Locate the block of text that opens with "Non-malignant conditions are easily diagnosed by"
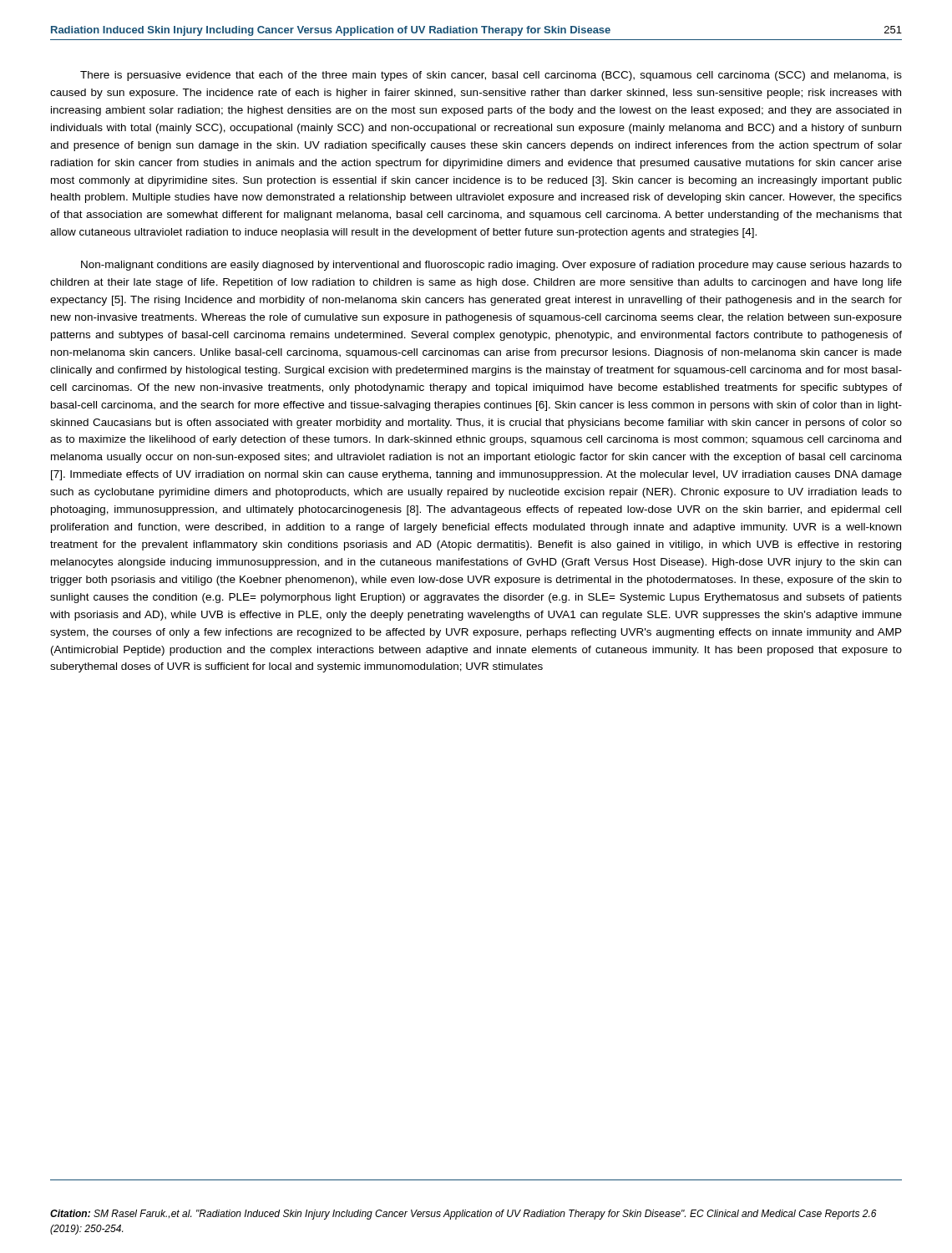952x1253 pixels. click(476, 465)
